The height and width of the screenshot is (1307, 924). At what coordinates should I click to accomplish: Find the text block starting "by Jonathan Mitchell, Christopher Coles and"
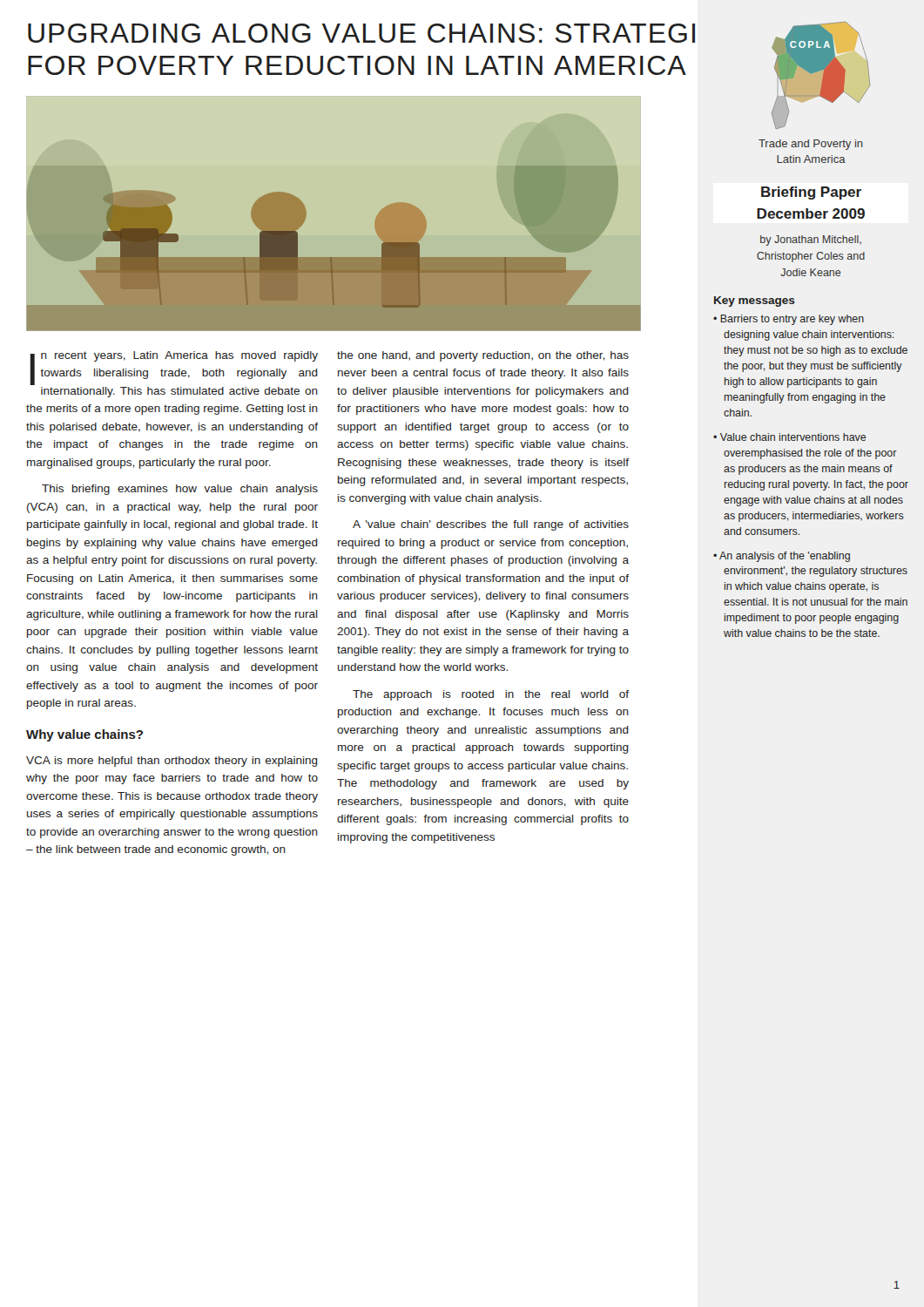811,256
